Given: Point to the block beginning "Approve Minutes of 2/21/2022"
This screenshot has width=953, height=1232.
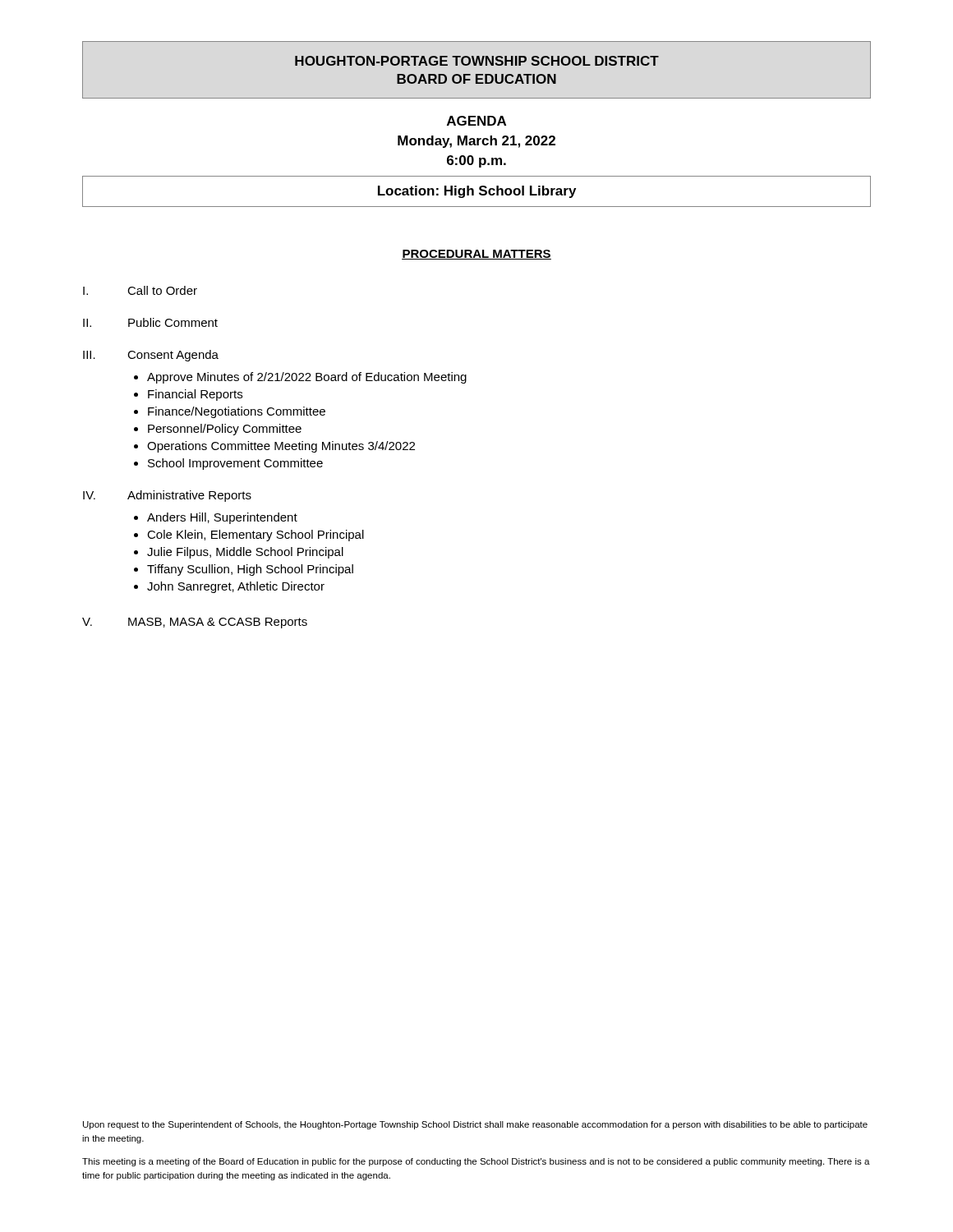Looking at the screenshot, I should pyautogui.click(x=307, y=377).
